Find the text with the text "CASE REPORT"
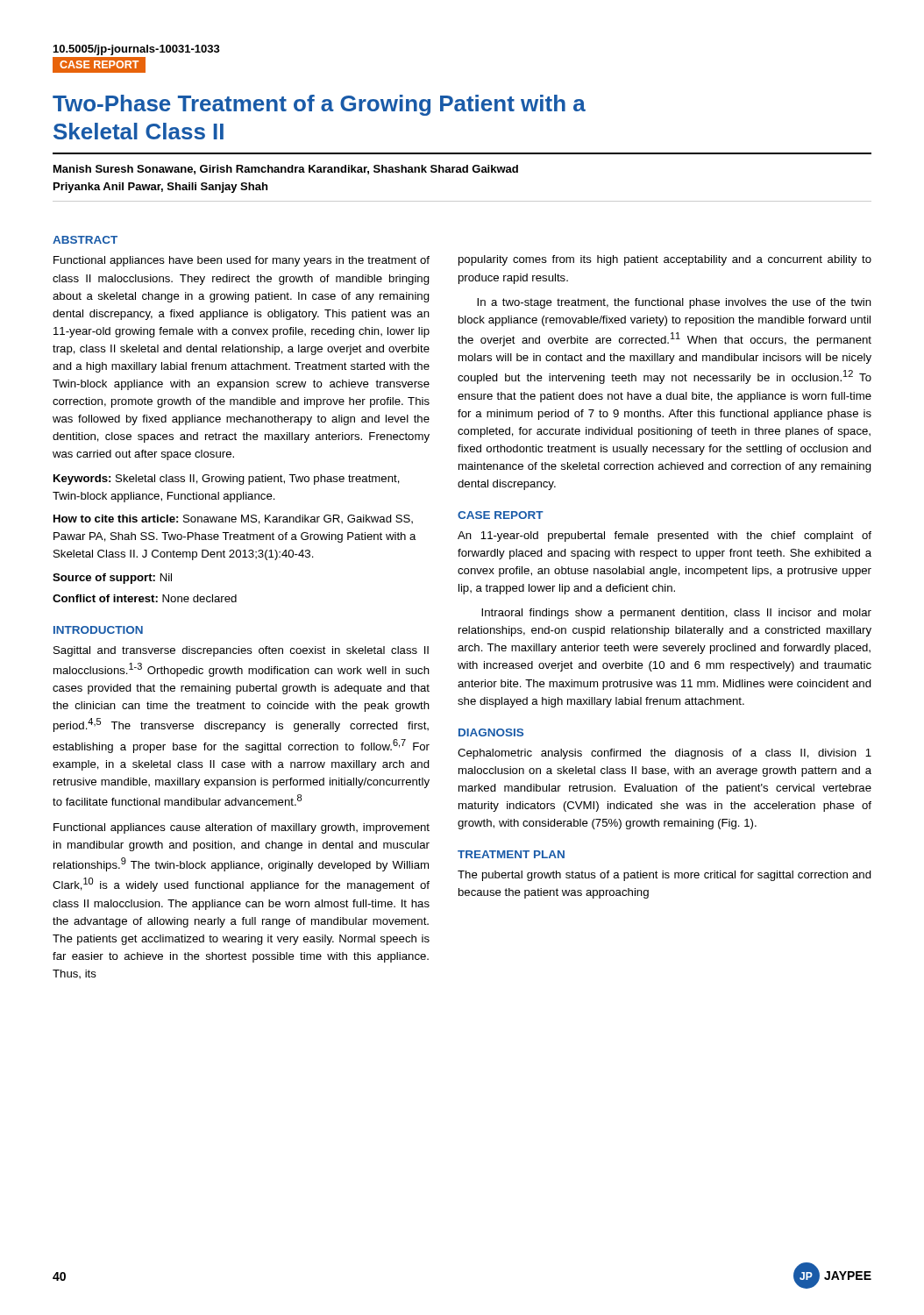The image size is (924, 1315). [x=99, y=65]
